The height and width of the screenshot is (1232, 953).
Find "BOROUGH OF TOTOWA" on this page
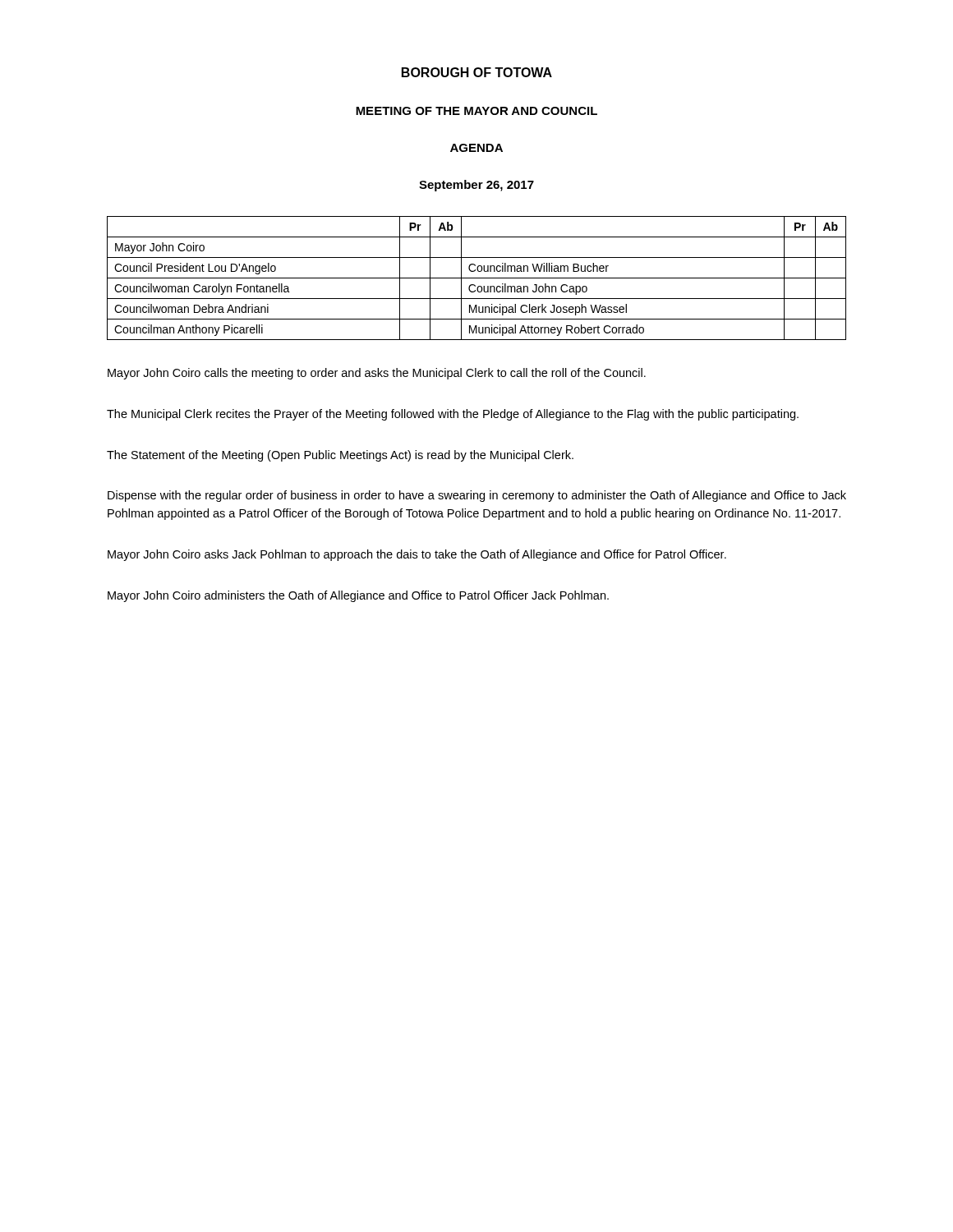pyautogui.click(x=476, y=73)
